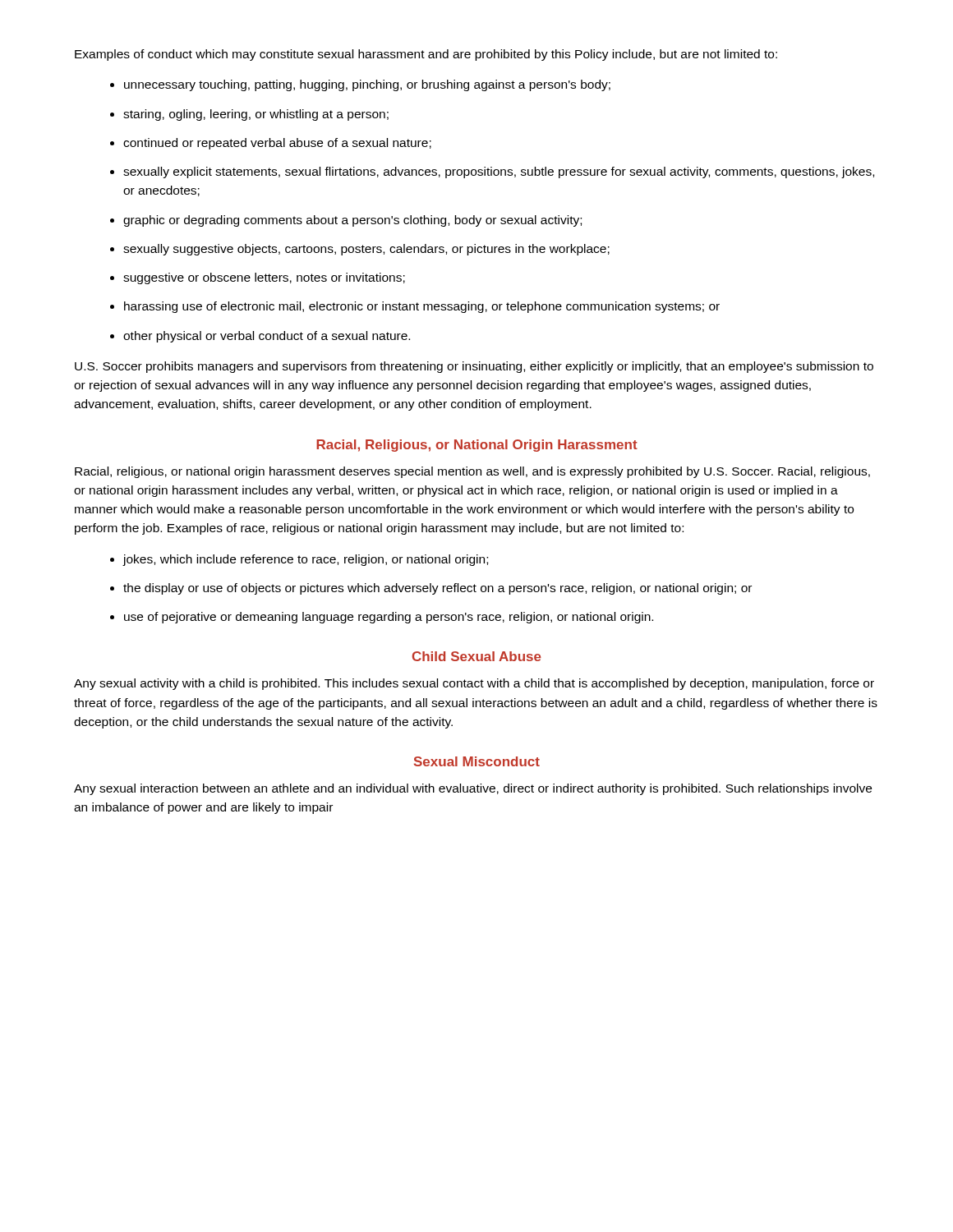Where is the passage that starts "the display or use"?
The height and width of the screenshot is (1232, 953).
point(438,587)
